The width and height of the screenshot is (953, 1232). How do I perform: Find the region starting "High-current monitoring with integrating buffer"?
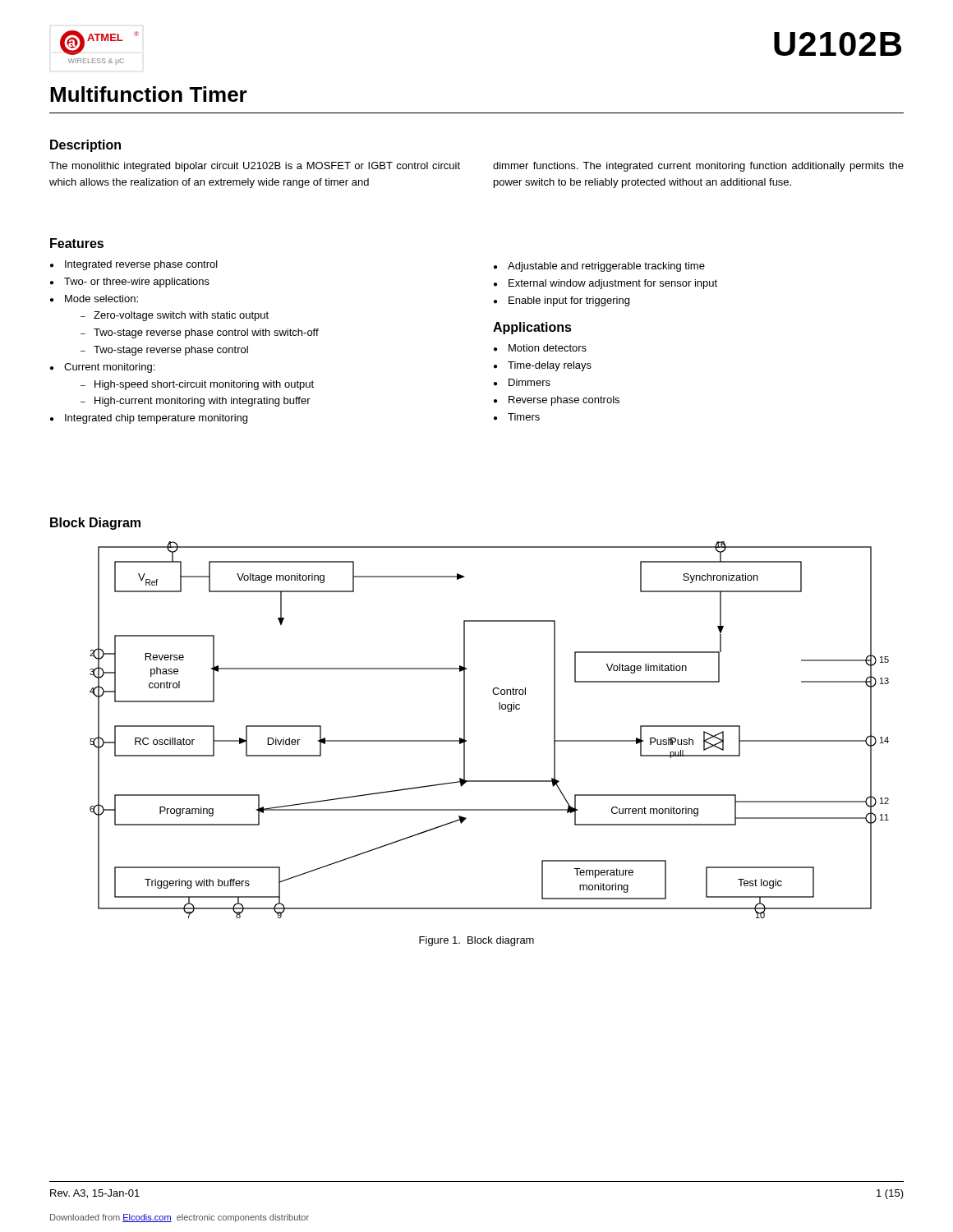(202, 401)
